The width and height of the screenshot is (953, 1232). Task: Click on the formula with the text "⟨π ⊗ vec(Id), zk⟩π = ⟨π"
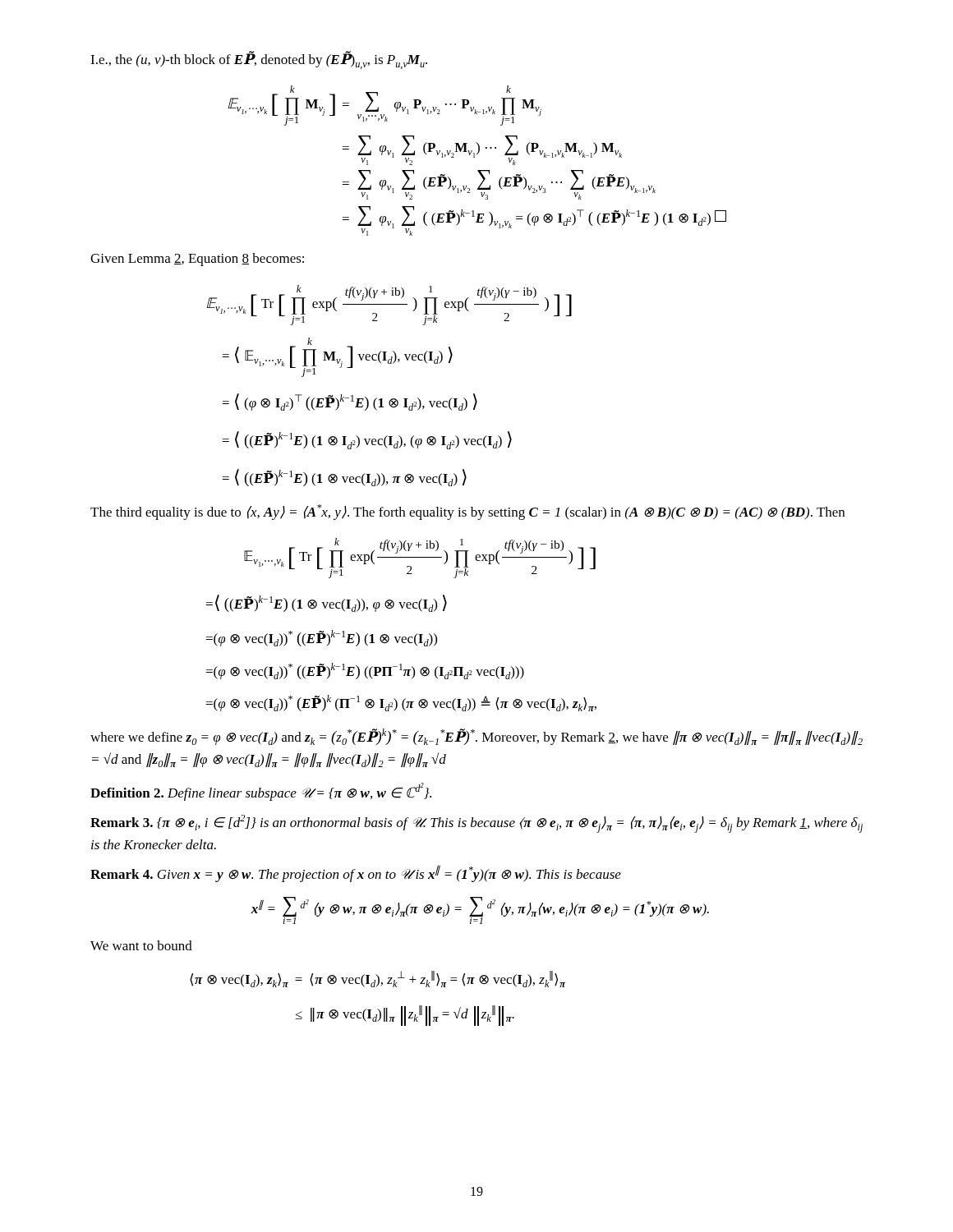pos(377,1000)
